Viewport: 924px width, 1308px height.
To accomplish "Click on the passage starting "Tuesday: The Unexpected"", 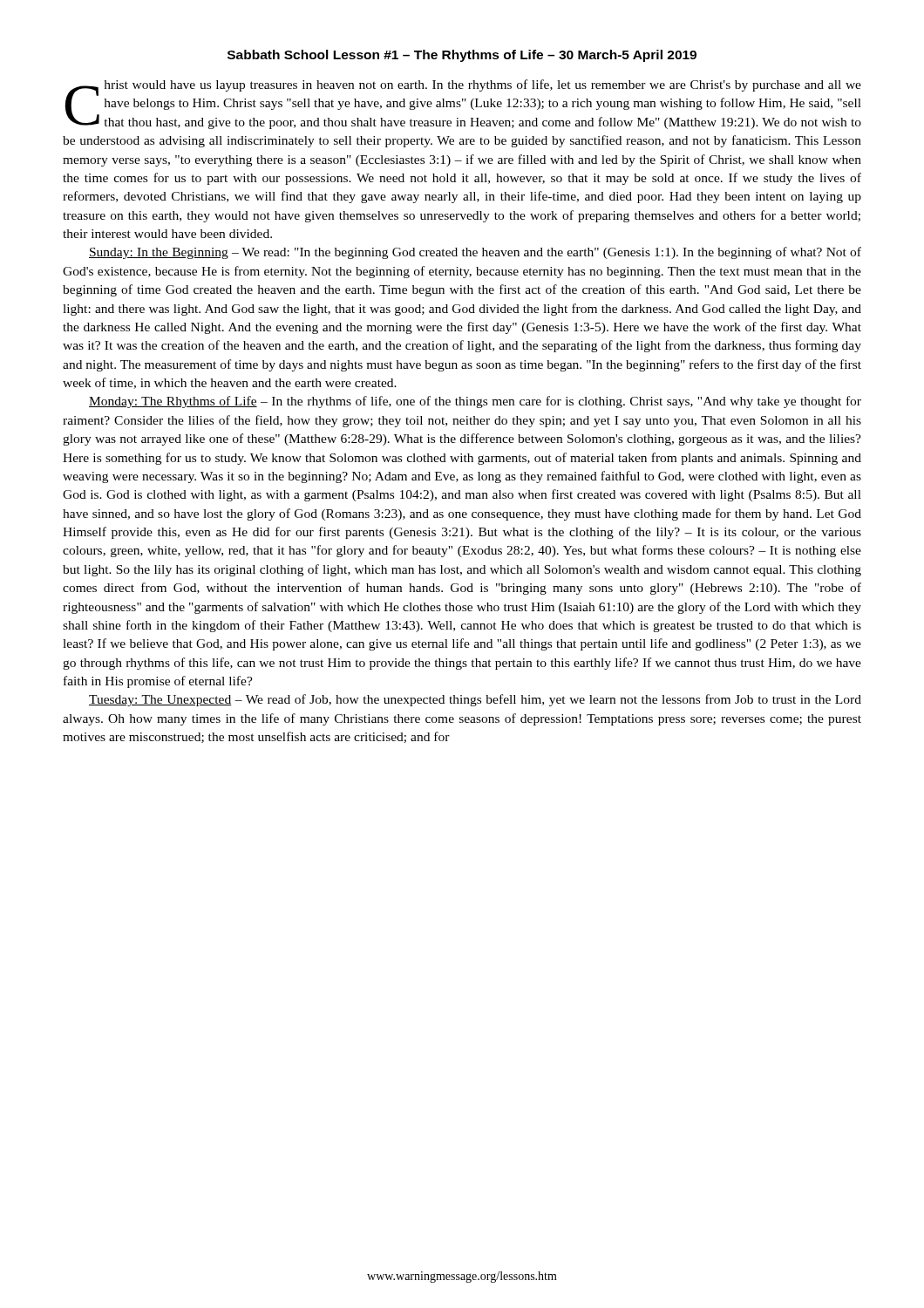I will pyautogui.click(x=462, y=718).
